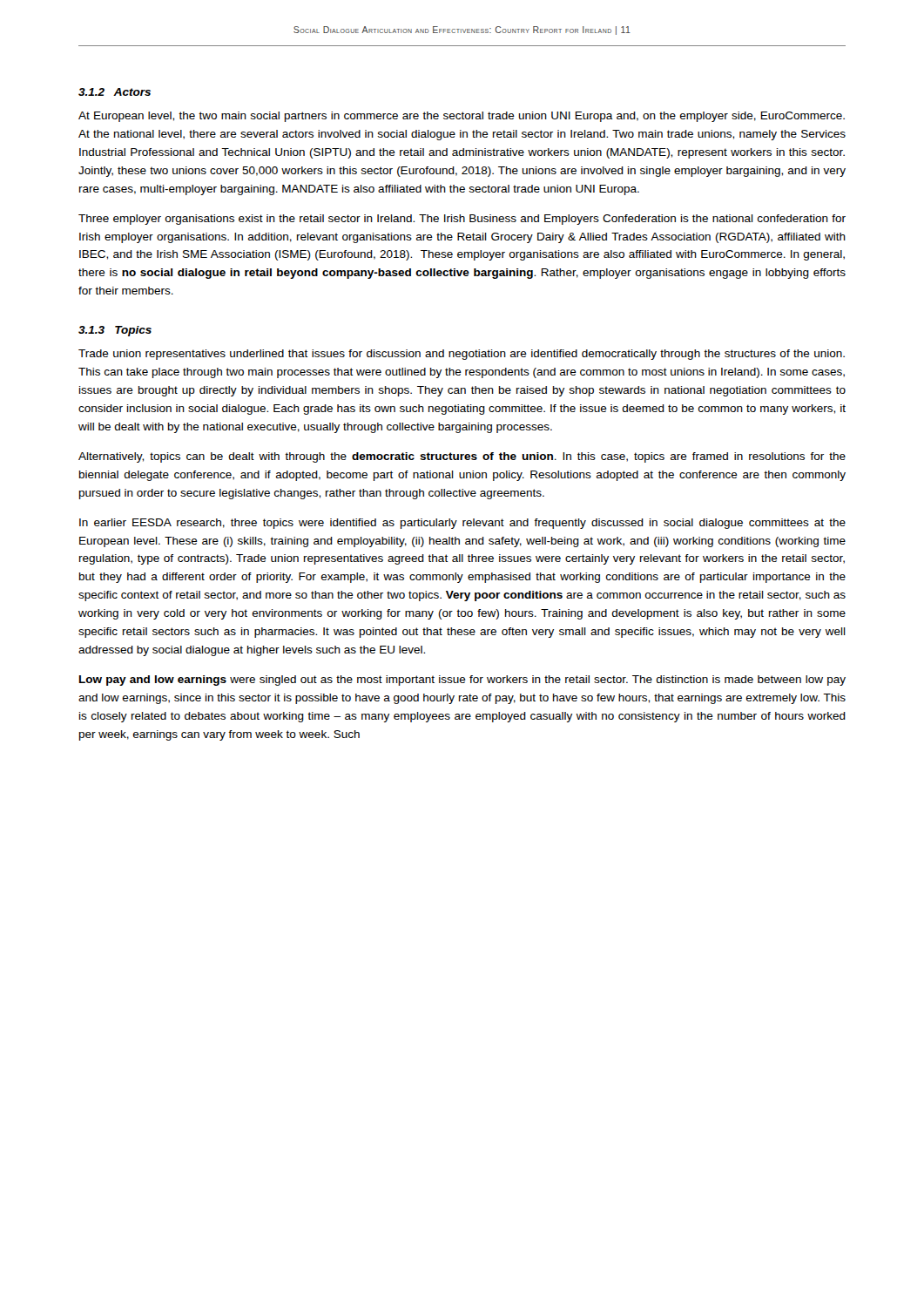Select the region starting "In earlier EESDA research, three topics were identified"
Screen dimensions: 1307x924
462,586
